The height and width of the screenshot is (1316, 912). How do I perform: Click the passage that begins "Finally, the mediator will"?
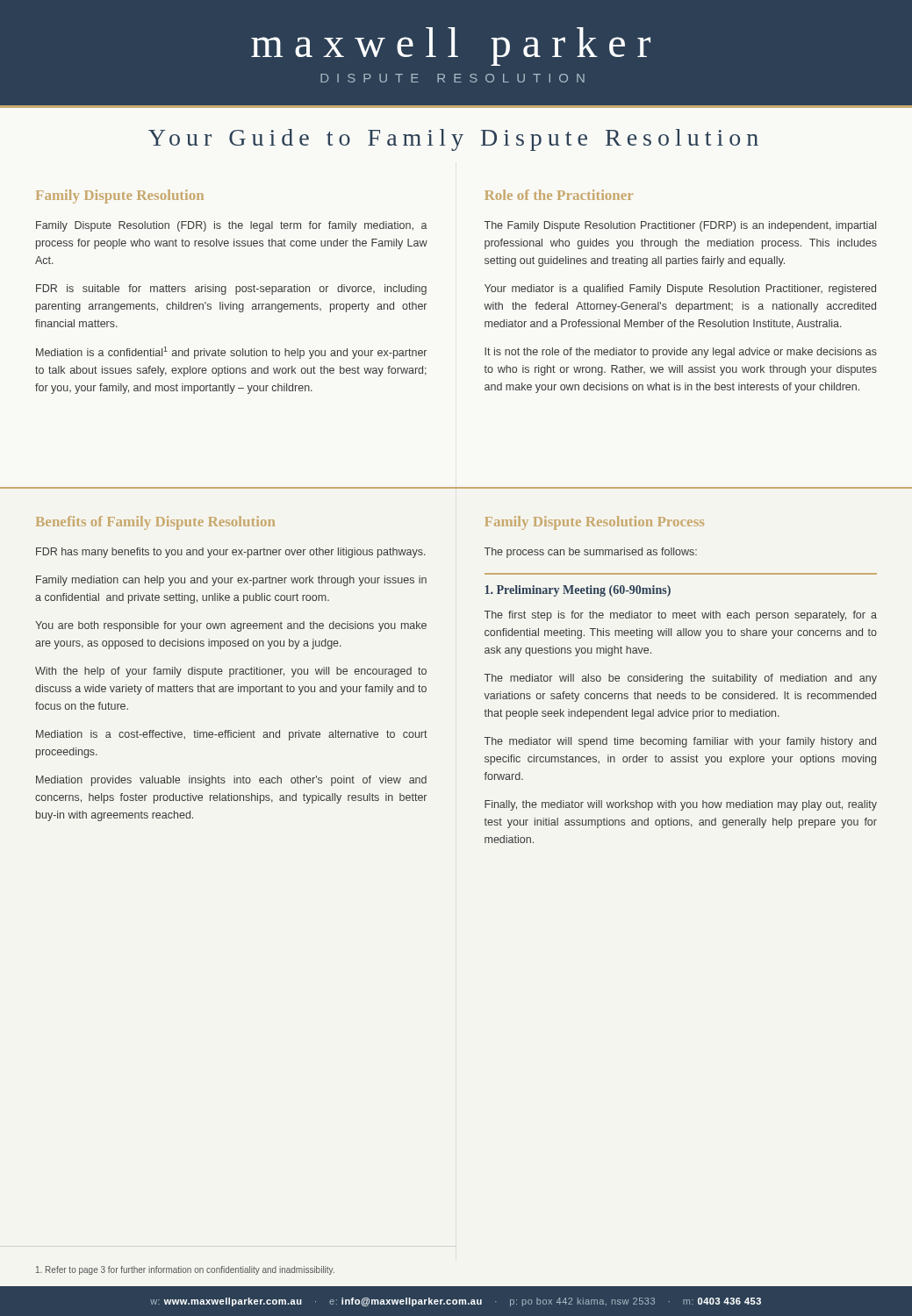[680, 822]
